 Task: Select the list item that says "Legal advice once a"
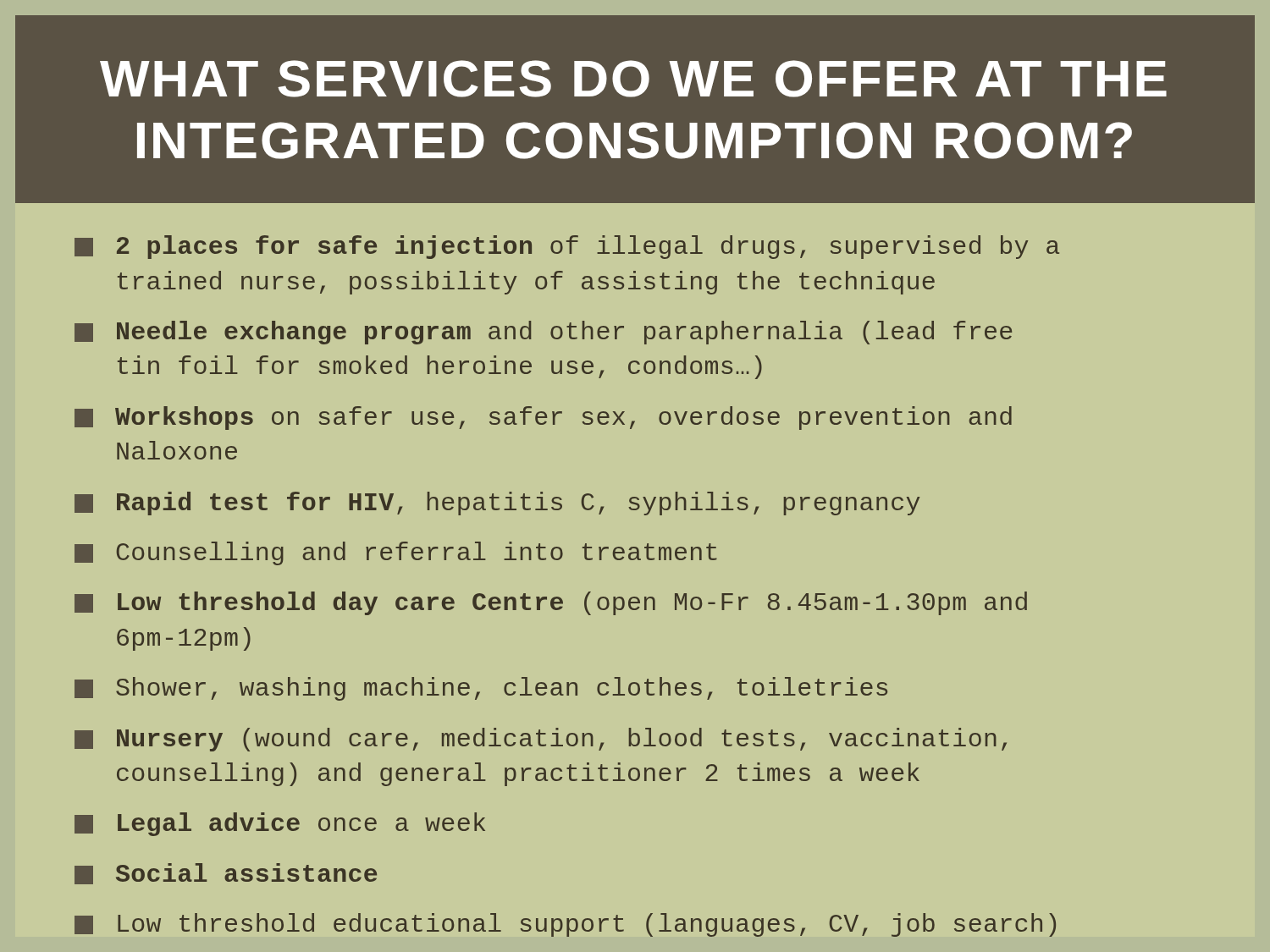tap(281, 825)
